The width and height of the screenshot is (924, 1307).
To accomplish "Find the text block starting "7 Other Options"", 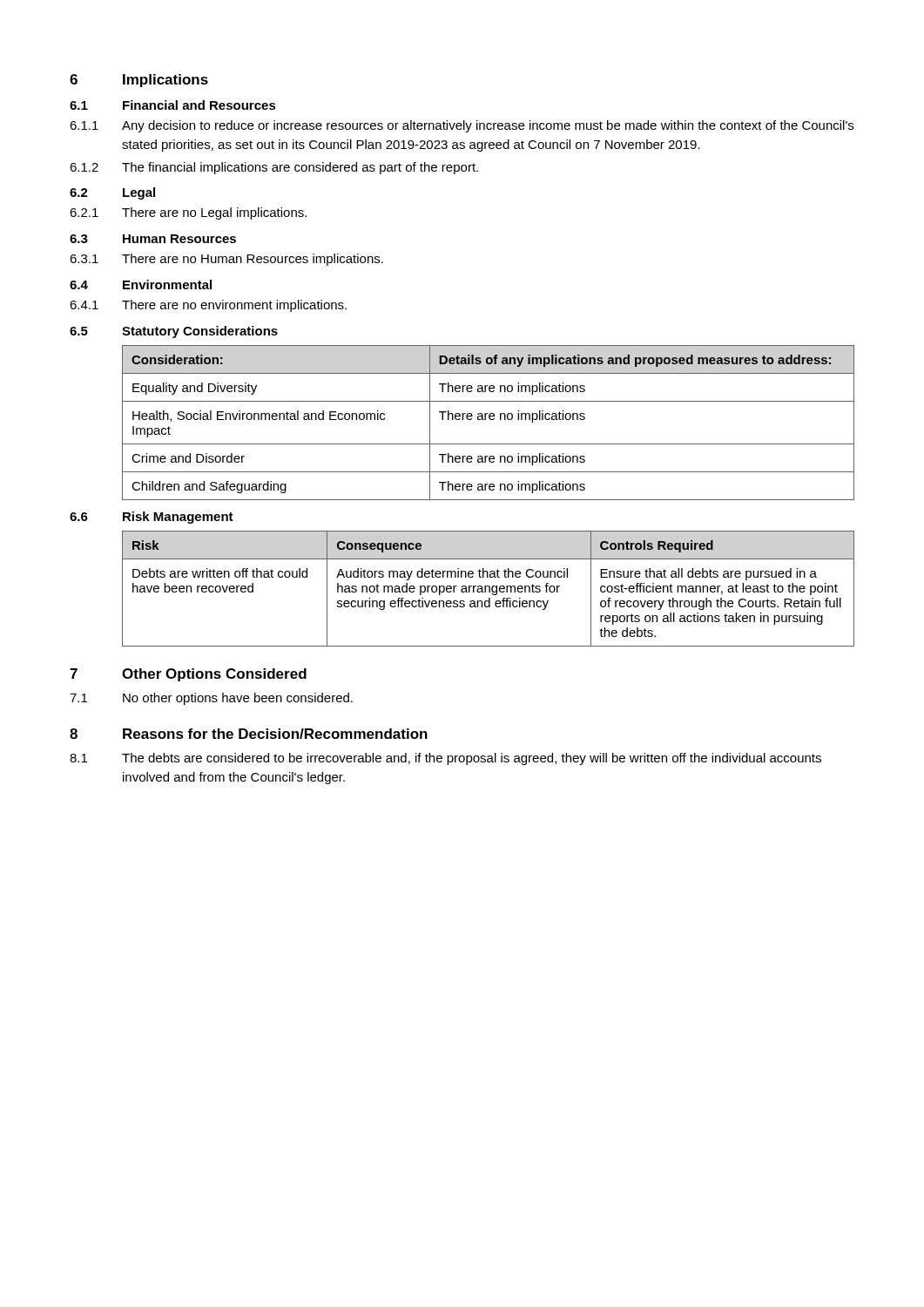I will pos(188,674).
